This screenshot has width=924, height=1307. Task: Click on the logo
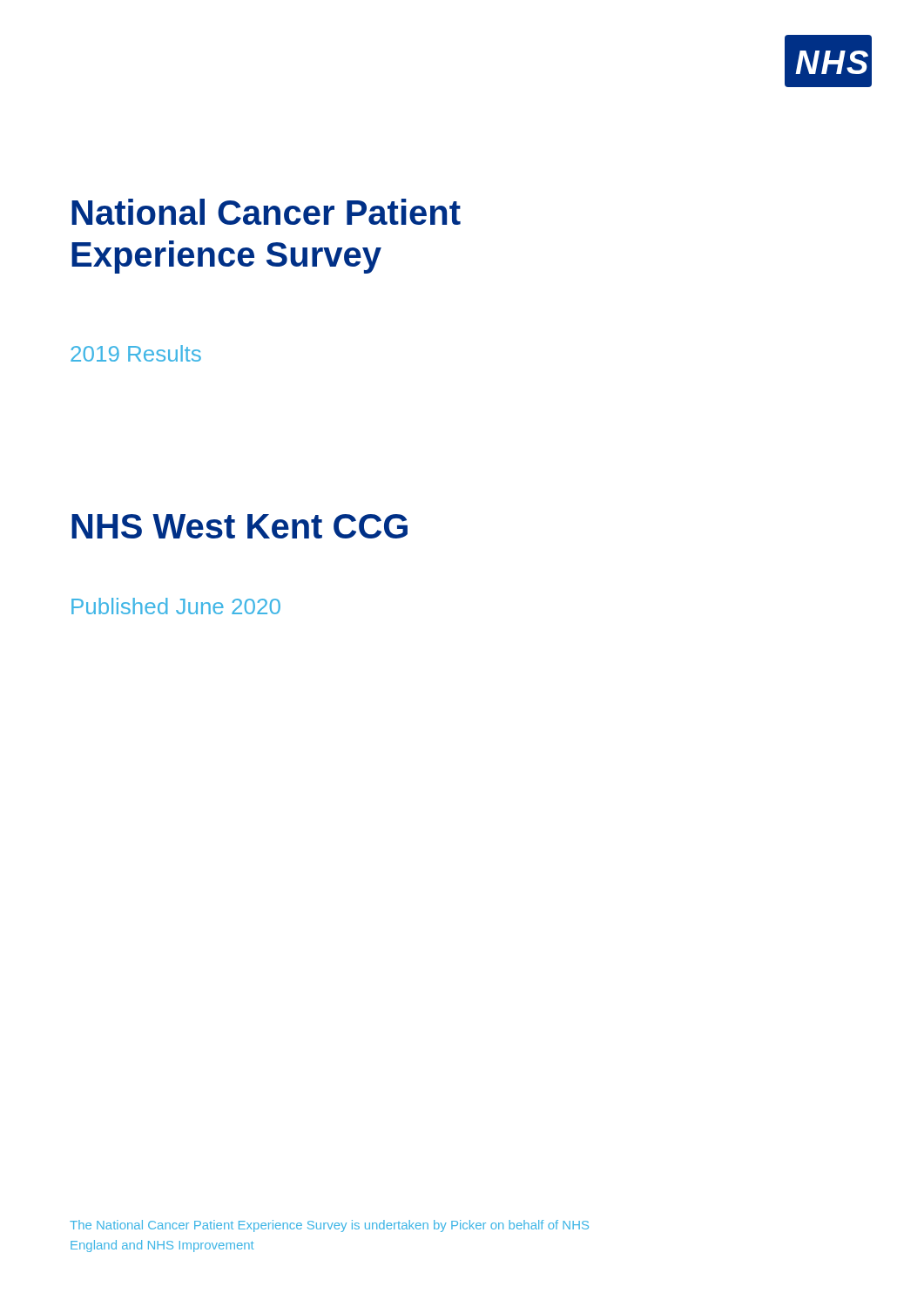pos(828,61)
